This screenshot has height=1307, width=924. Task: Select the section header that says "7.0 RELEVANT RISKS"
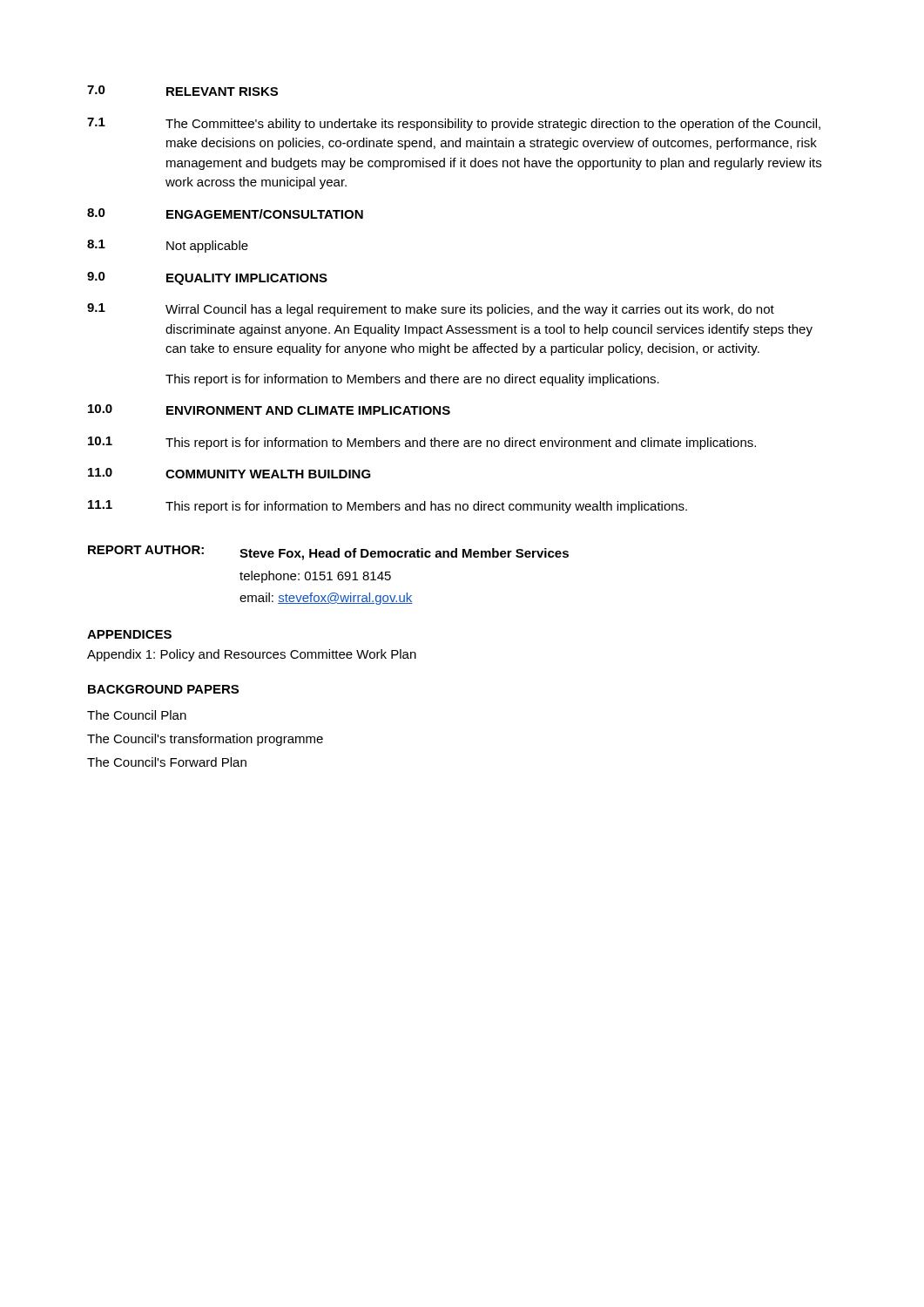182,91
